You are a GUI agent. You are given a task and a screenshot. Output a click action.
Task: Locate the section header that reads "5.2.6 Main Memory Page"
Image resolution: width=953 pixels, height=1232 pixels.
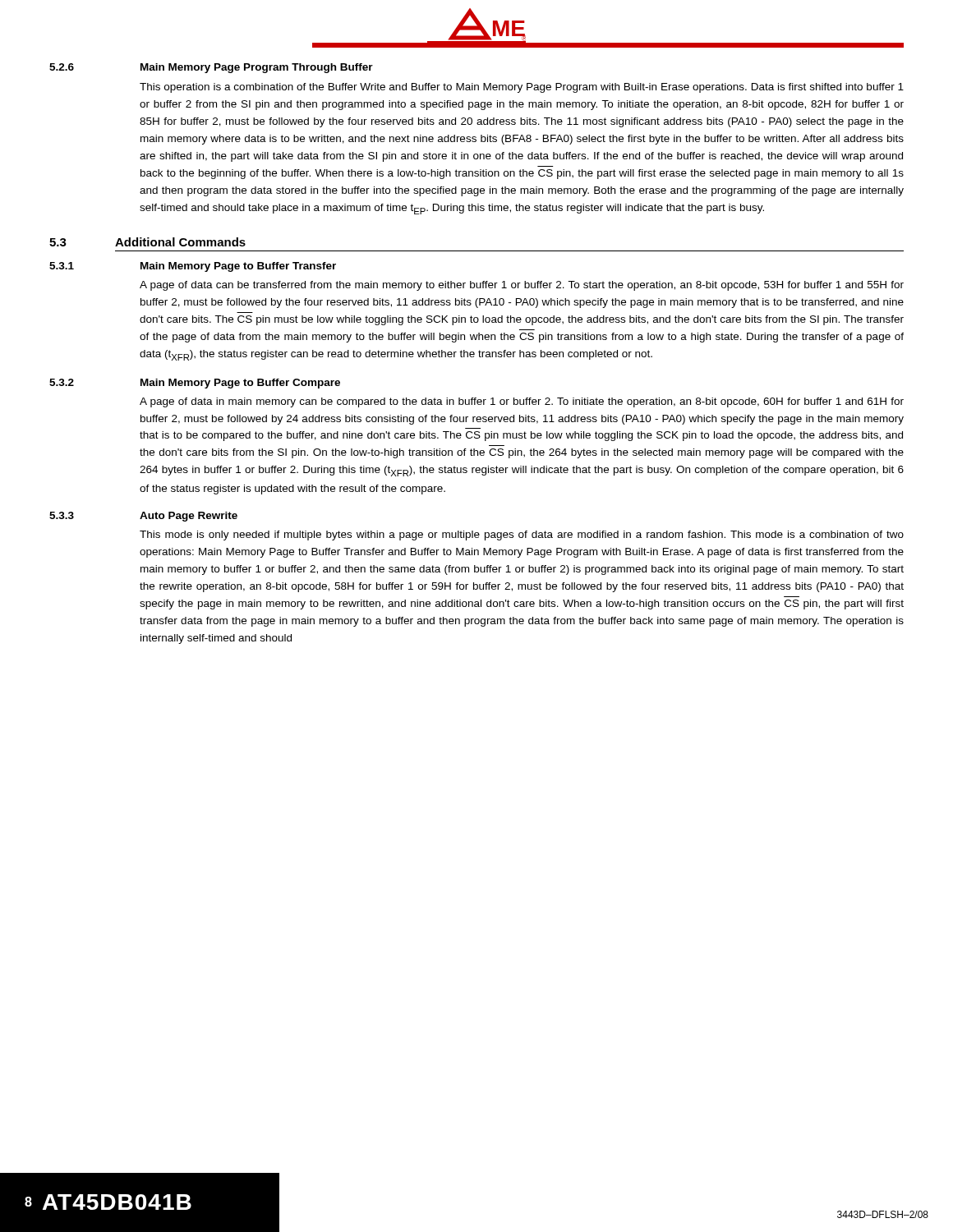click(x=211, y=67)
